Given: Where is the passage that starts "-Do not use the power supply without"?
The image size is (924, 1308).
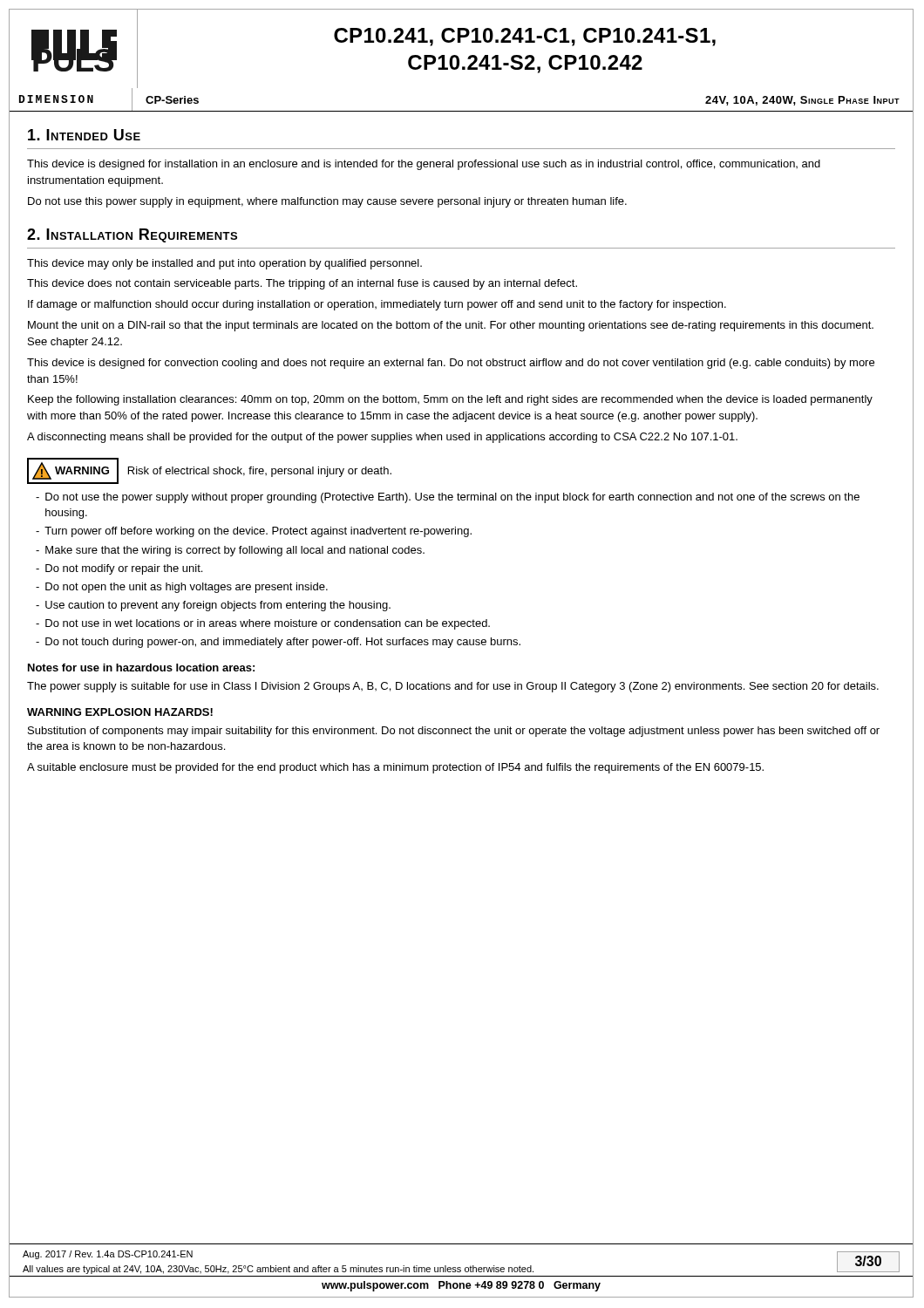Looking at the screenshot, I should point(466,505).
